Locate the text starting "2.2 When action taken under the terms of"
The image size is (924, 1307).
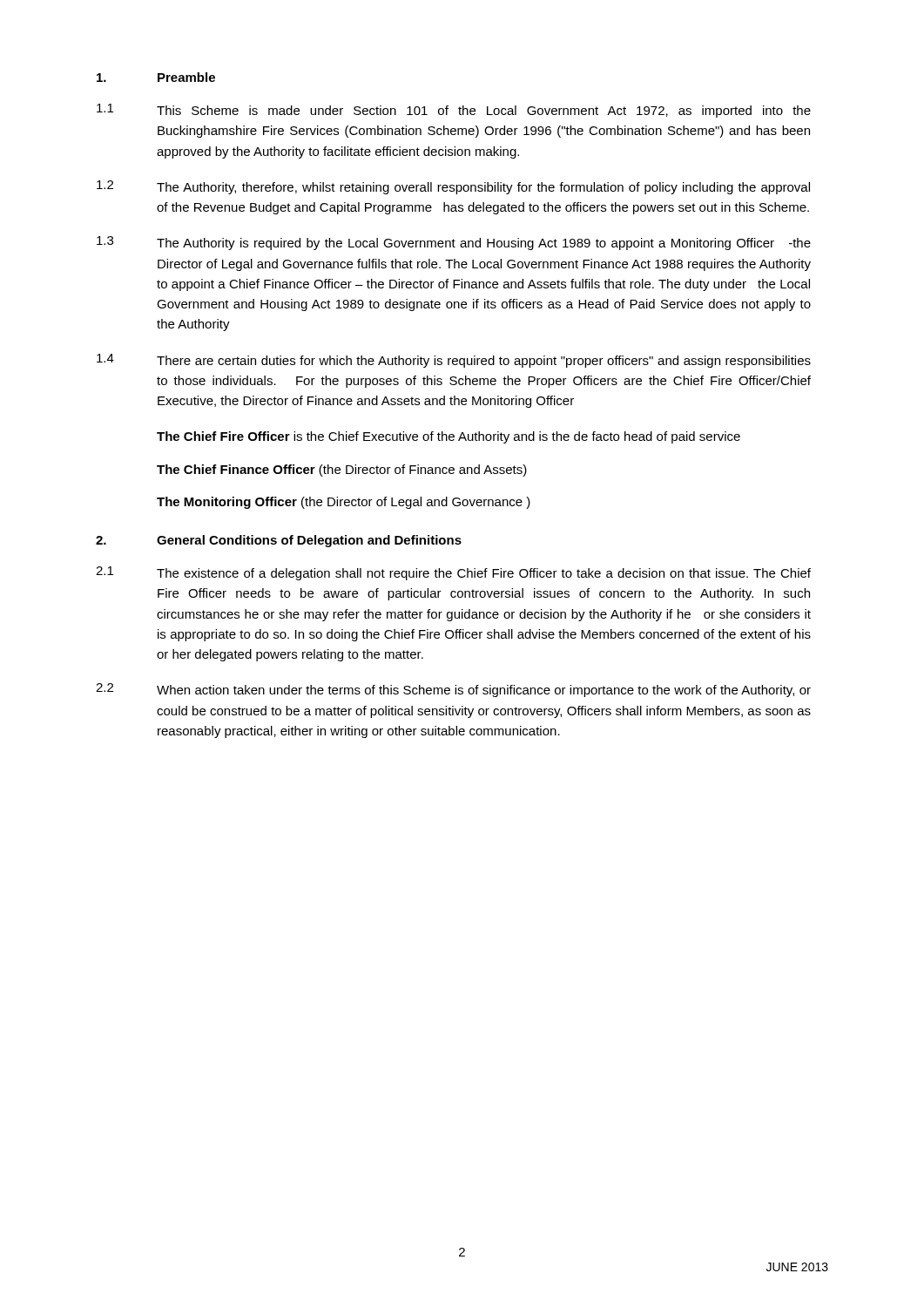coord(453,710)
